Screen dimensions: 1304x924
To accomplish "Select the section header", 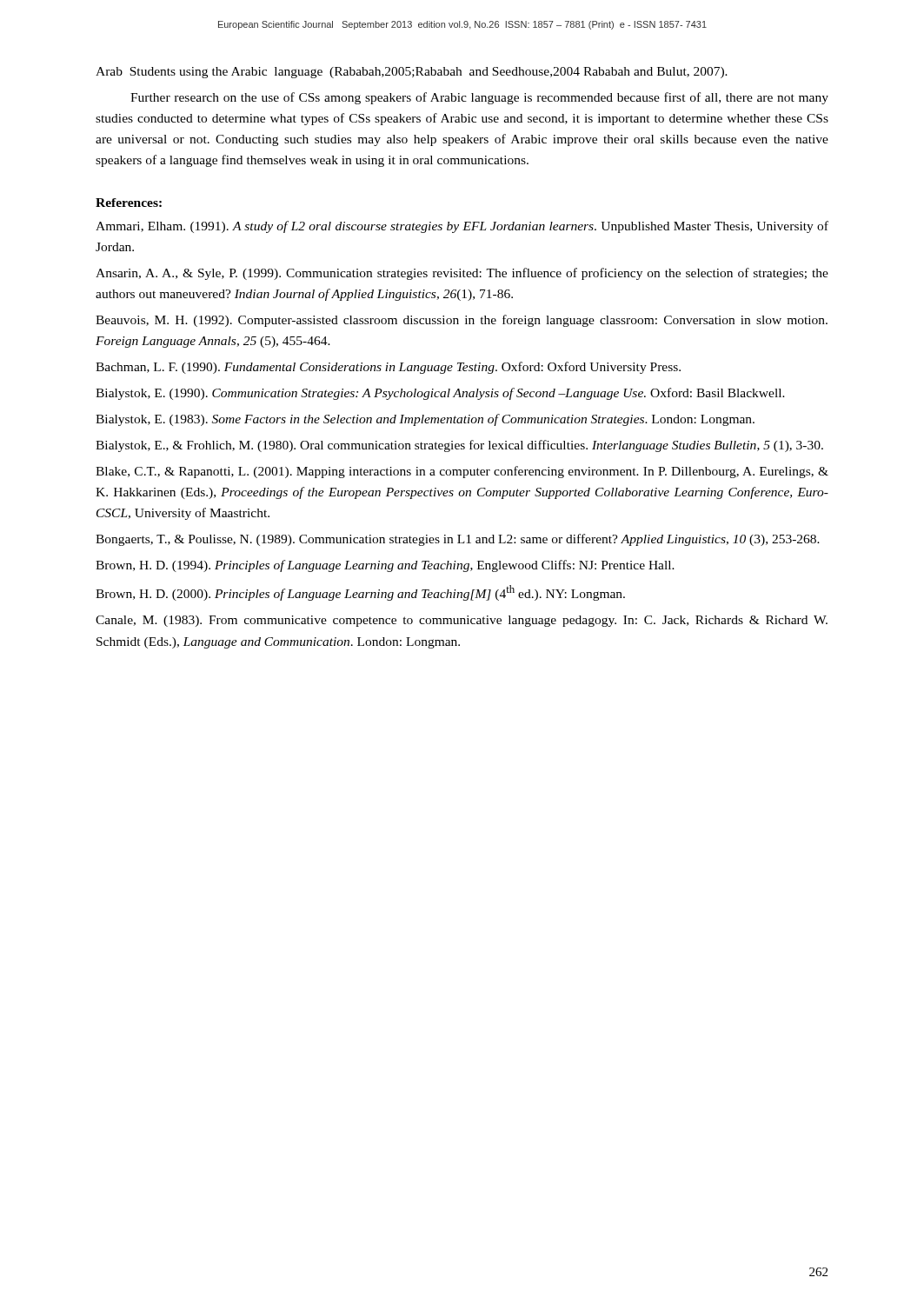I will coord(129,202).
